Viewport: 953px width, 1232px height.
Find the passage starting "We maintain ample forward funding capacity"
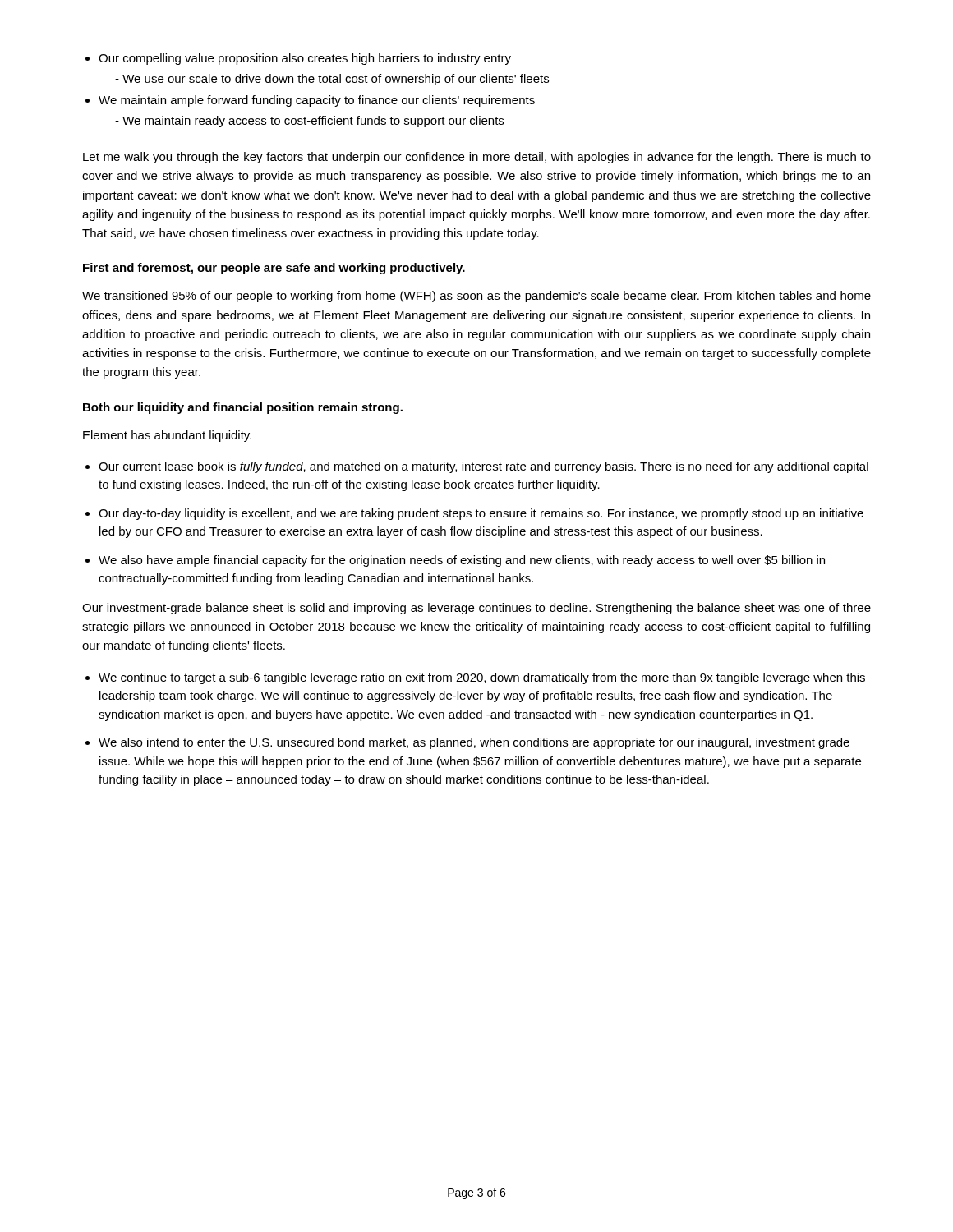coord(485,110)
